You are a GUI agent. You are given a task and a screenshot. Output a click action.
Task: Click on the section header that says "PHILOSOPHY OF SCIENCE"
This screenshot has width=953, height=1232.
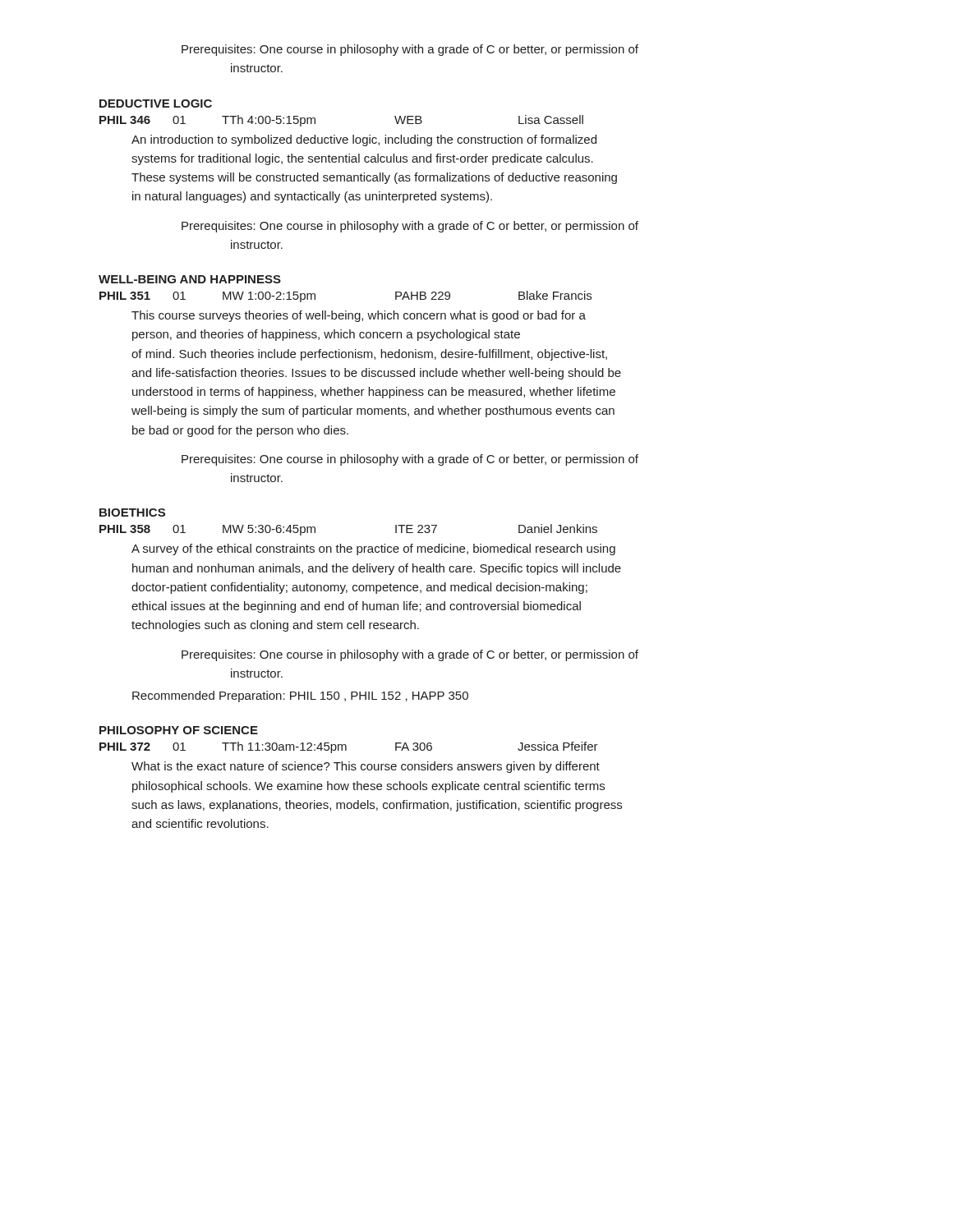point(178,730)
